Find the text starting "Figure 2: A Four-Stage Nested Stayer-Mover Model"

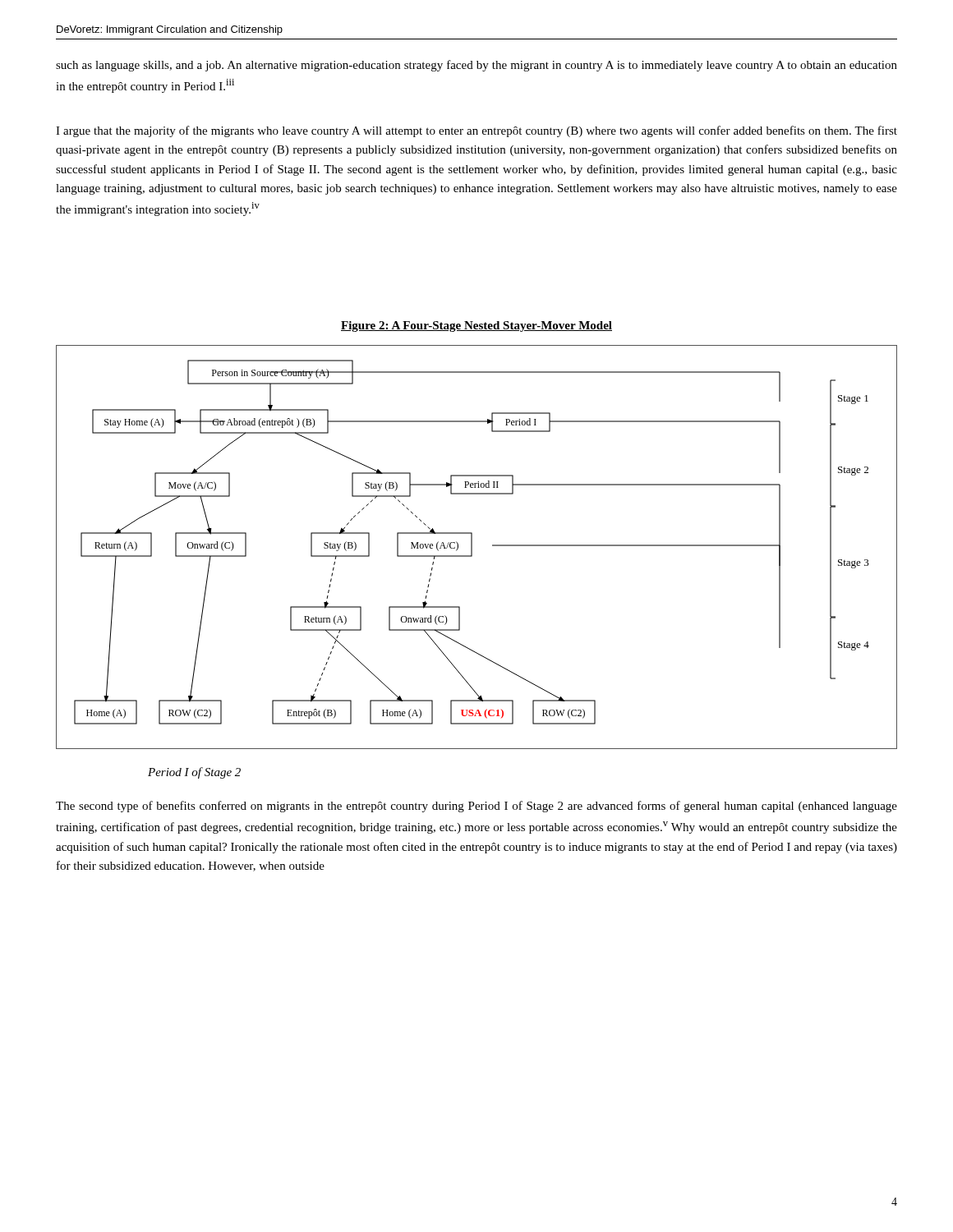pos(476,325)
